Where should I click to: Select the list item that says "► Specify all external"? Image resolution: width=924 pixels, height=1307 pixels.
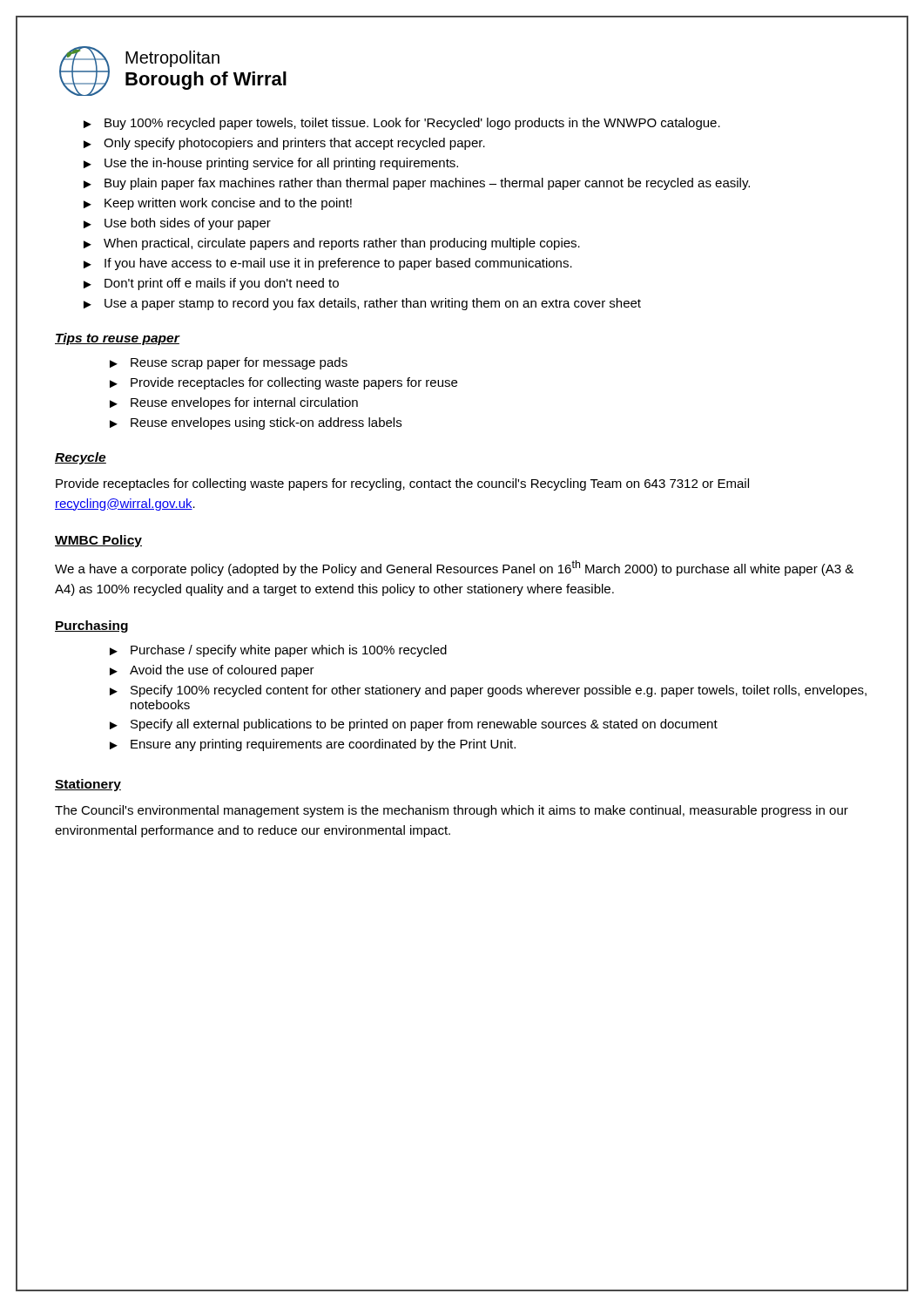(x=488, y=724)
